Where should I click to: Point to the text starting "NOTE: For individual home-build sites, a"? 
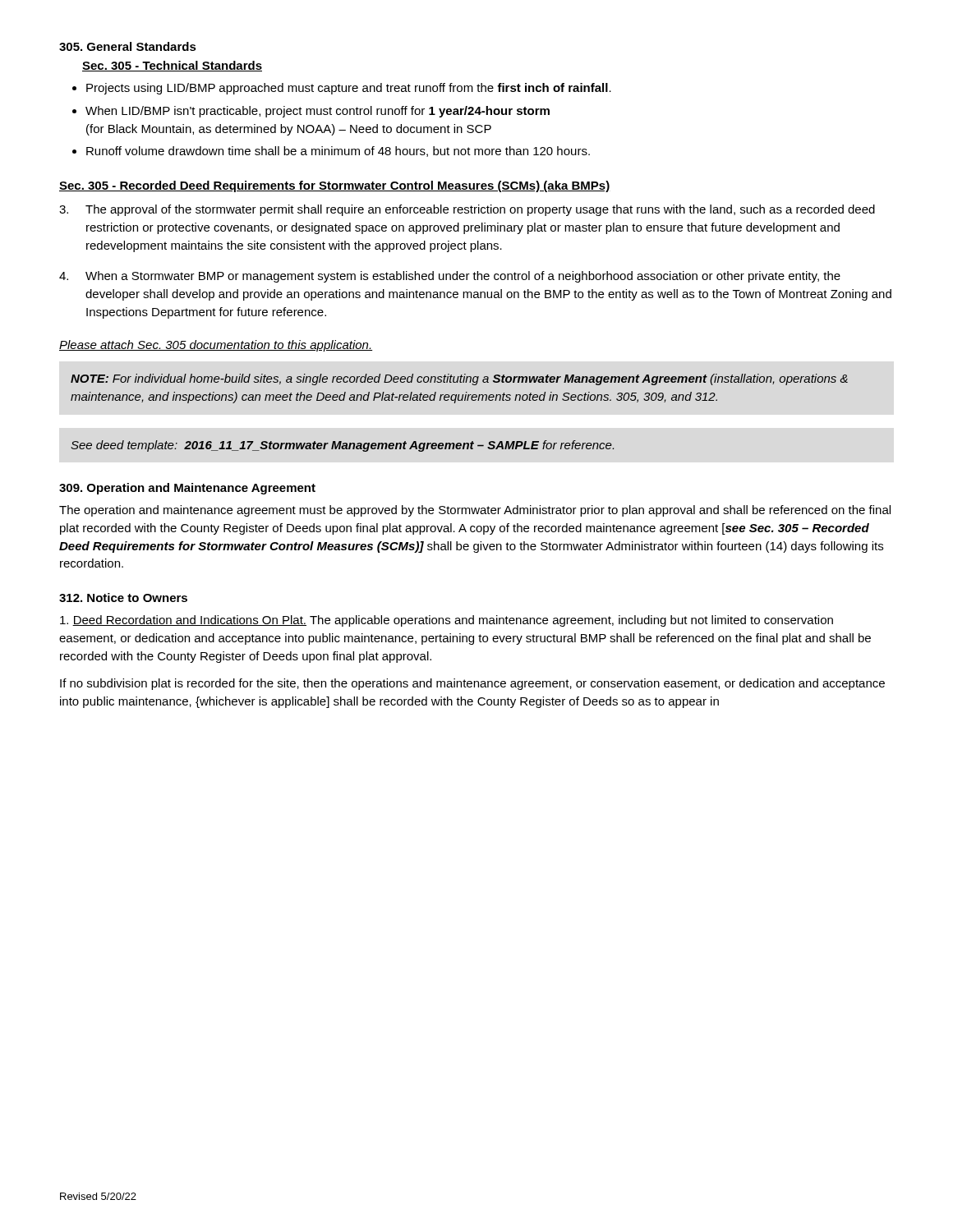pos(459,387)
